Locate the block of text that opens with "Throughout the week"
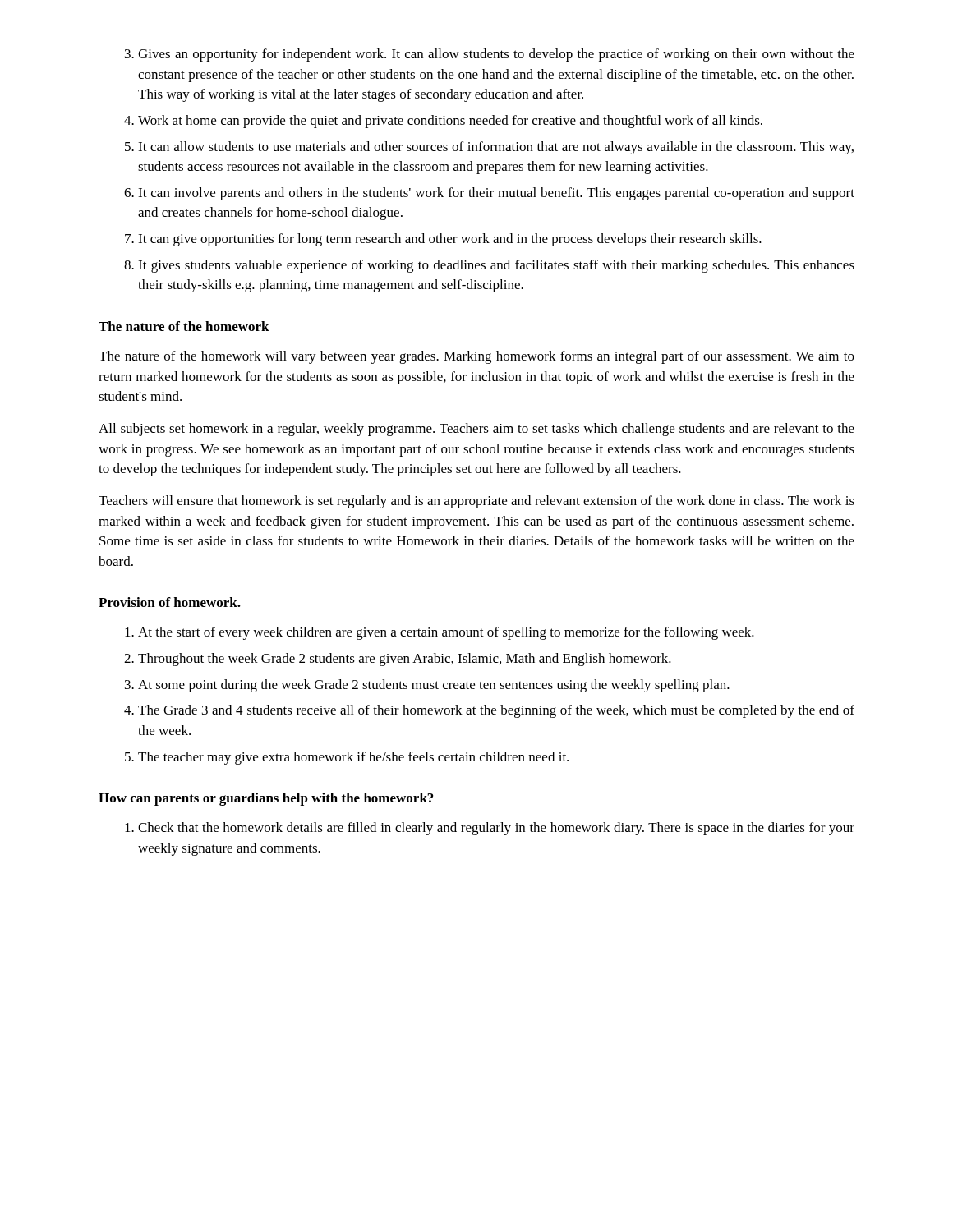The width and height of the screenshot is (953, 1232). pyautogui.click(x=496, y=659)
